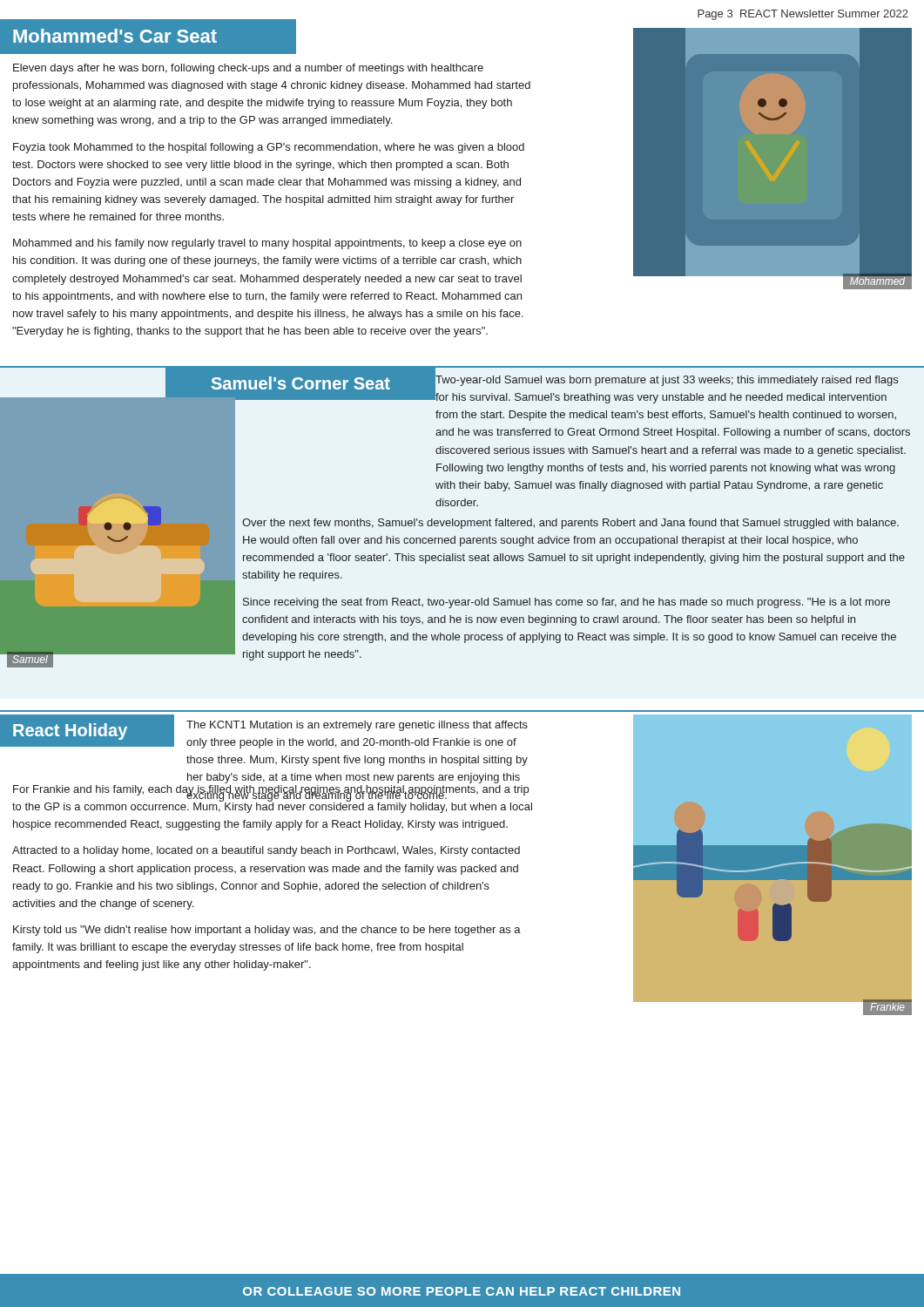Viewport: 924px width, 1307px height.
Task: Click on the region starting "Over the next few months, Samuel's development faltered,"
Action: 577,589
